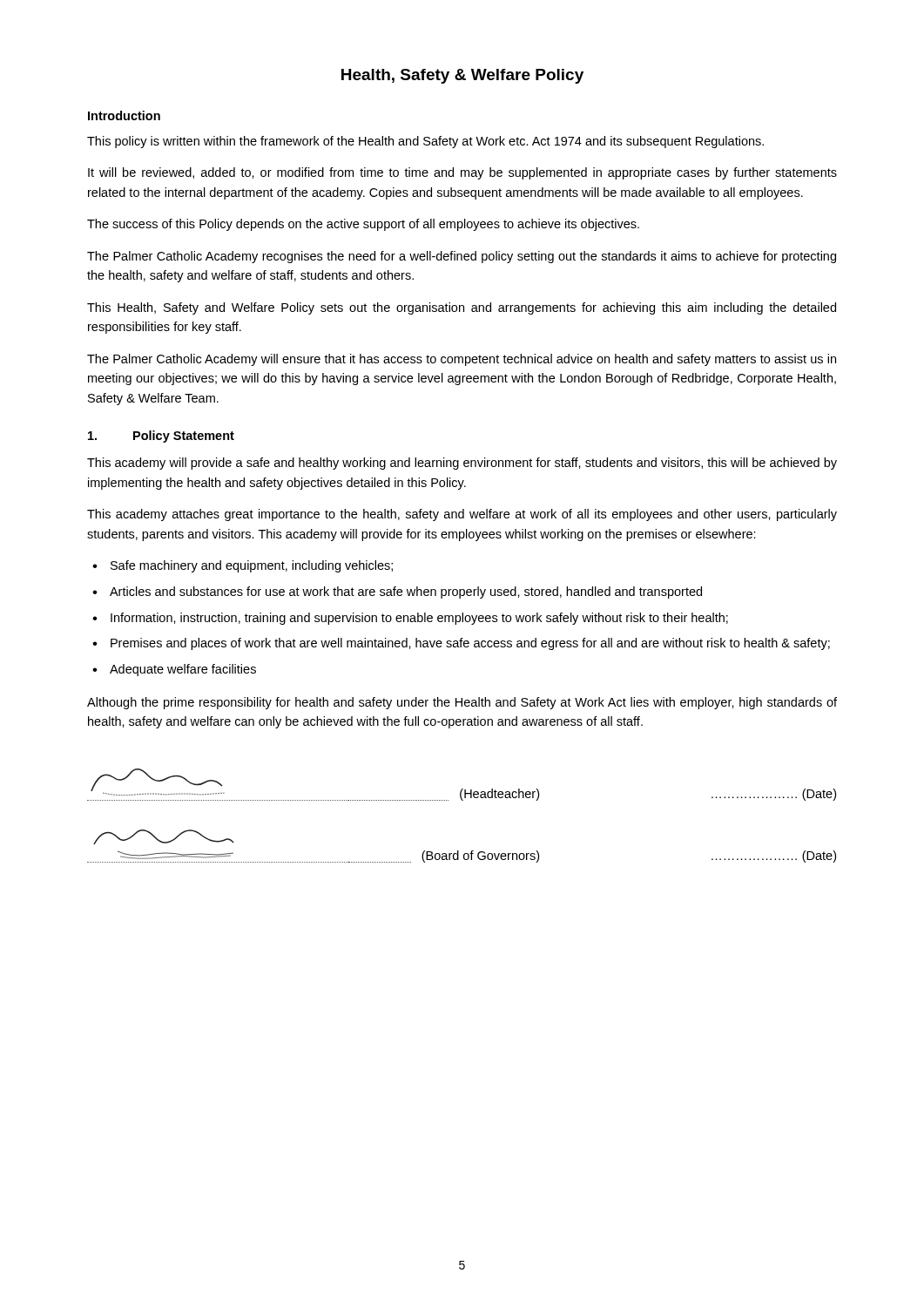Find the block on this page that starts "Safe machinery and equipment, including"
Screen dimensions: 1307x924
tap(252, 566)
